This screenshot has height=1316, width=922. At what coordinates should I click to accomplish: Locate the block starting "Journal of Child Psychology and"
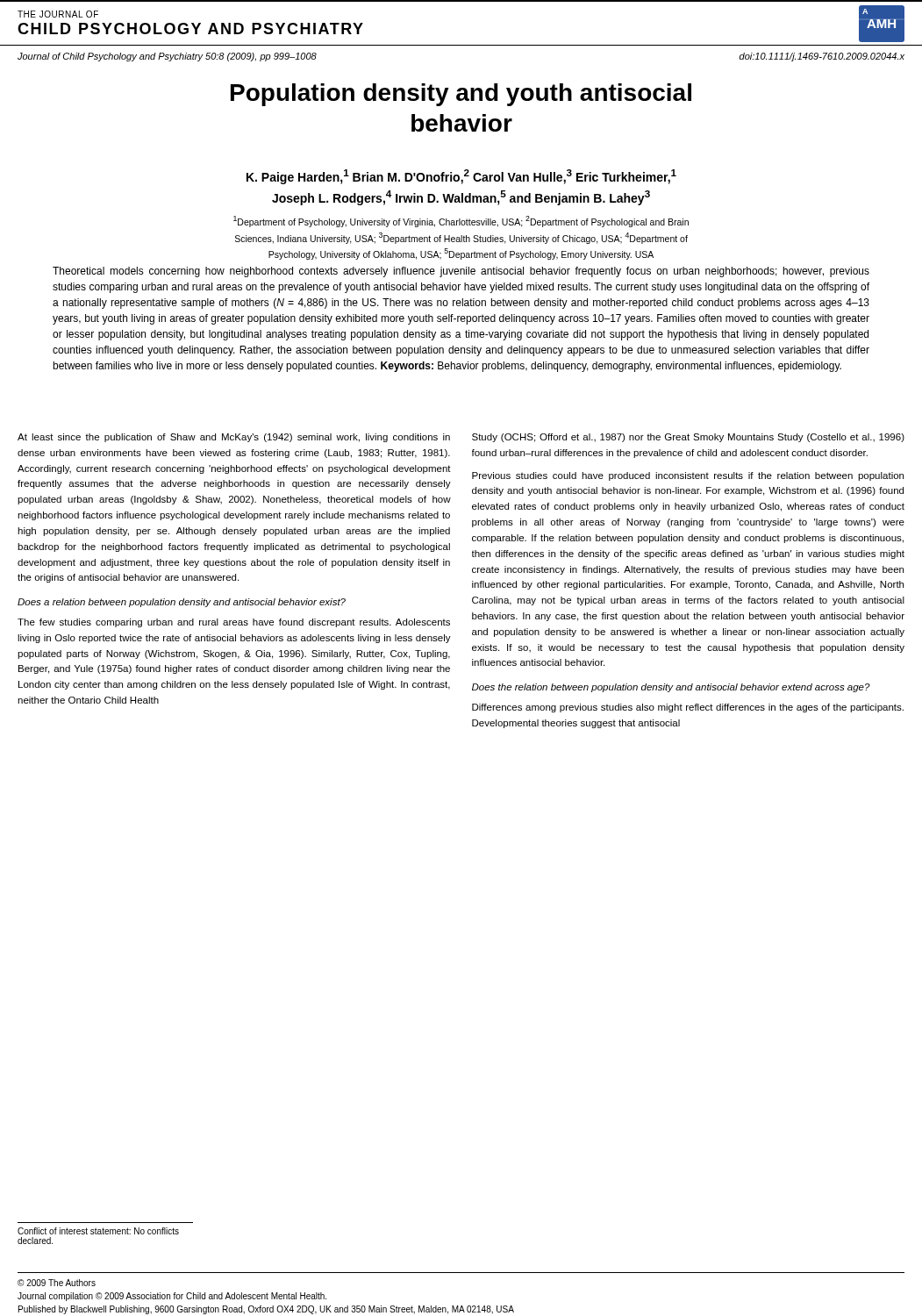(461, 56)
